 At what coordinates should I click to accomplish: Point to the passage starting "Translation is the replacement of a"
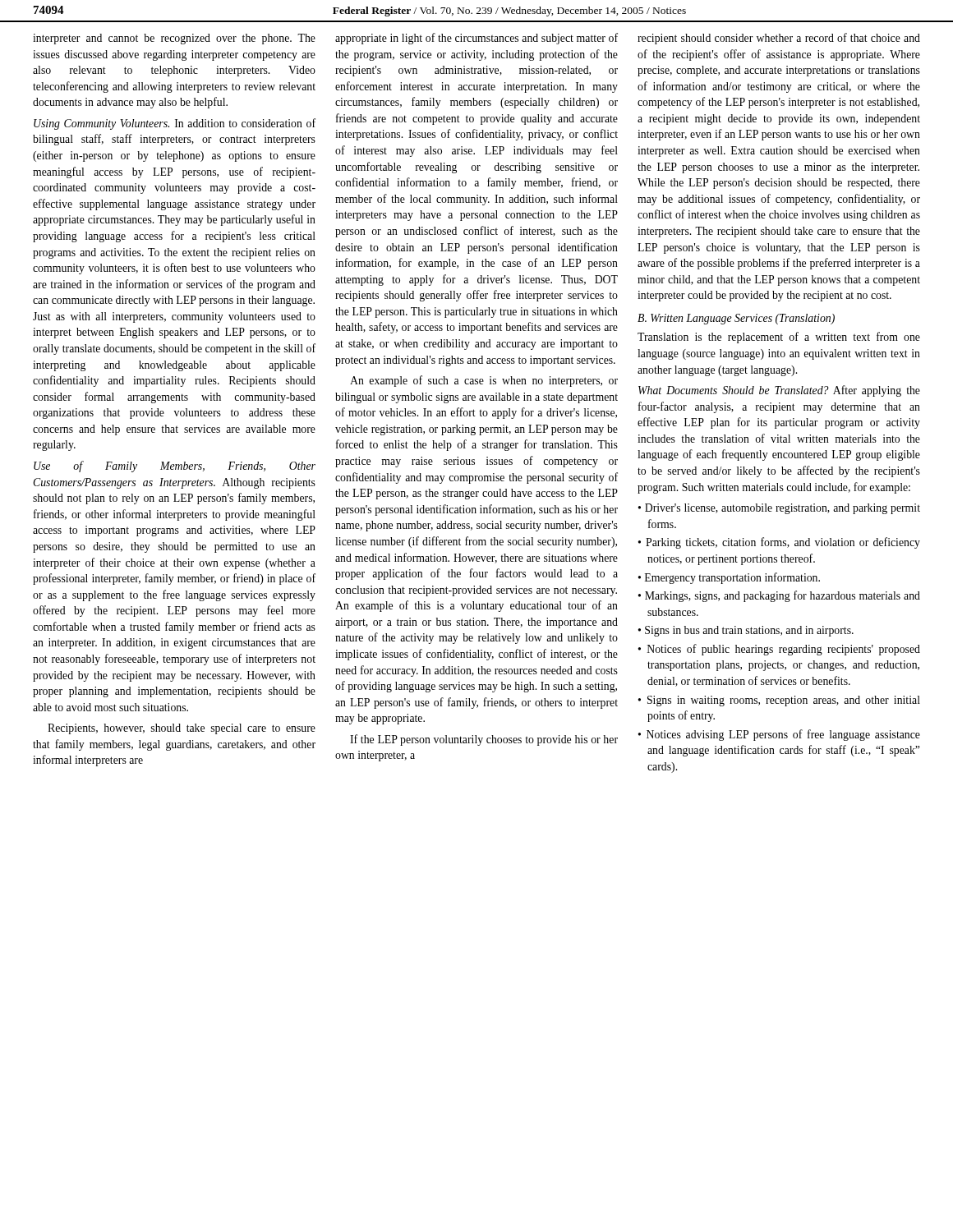point(779,413)
